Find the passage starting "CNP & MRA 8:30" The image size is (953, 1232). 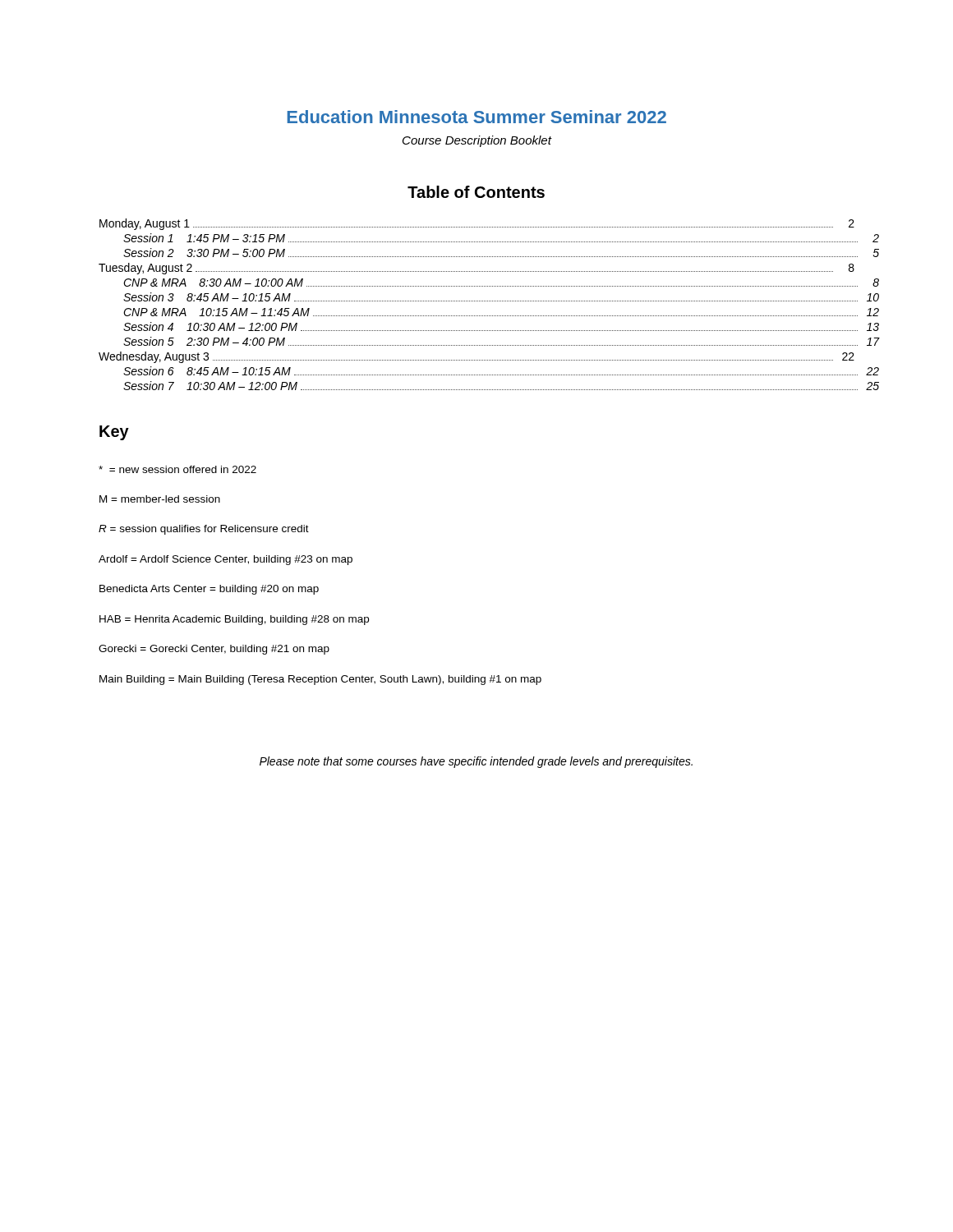pyautogui.click(x=489, y=283)
